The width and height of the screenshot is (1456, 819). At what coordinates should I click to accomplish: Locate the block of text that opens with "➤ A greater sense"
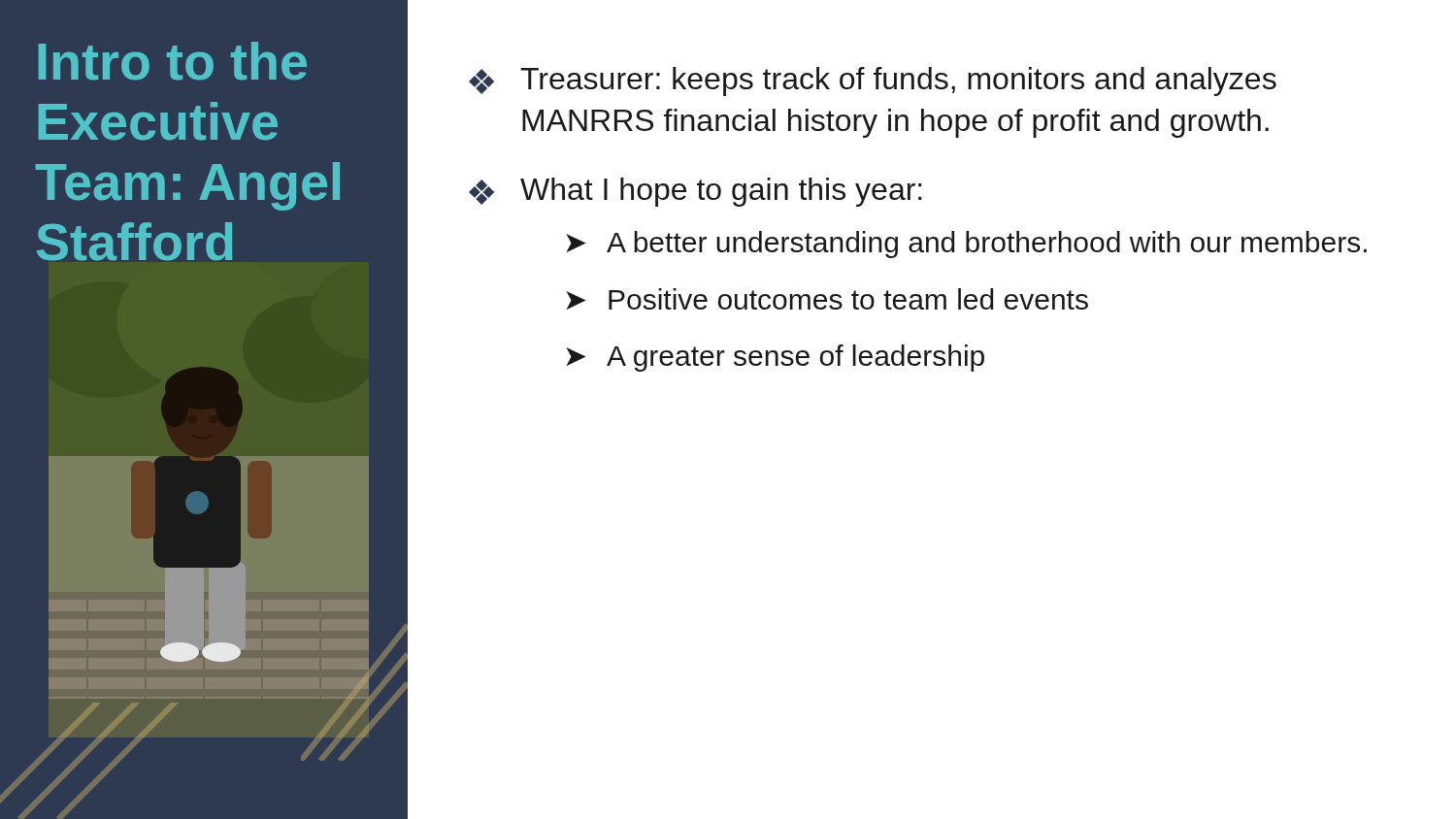pos(774,357)
